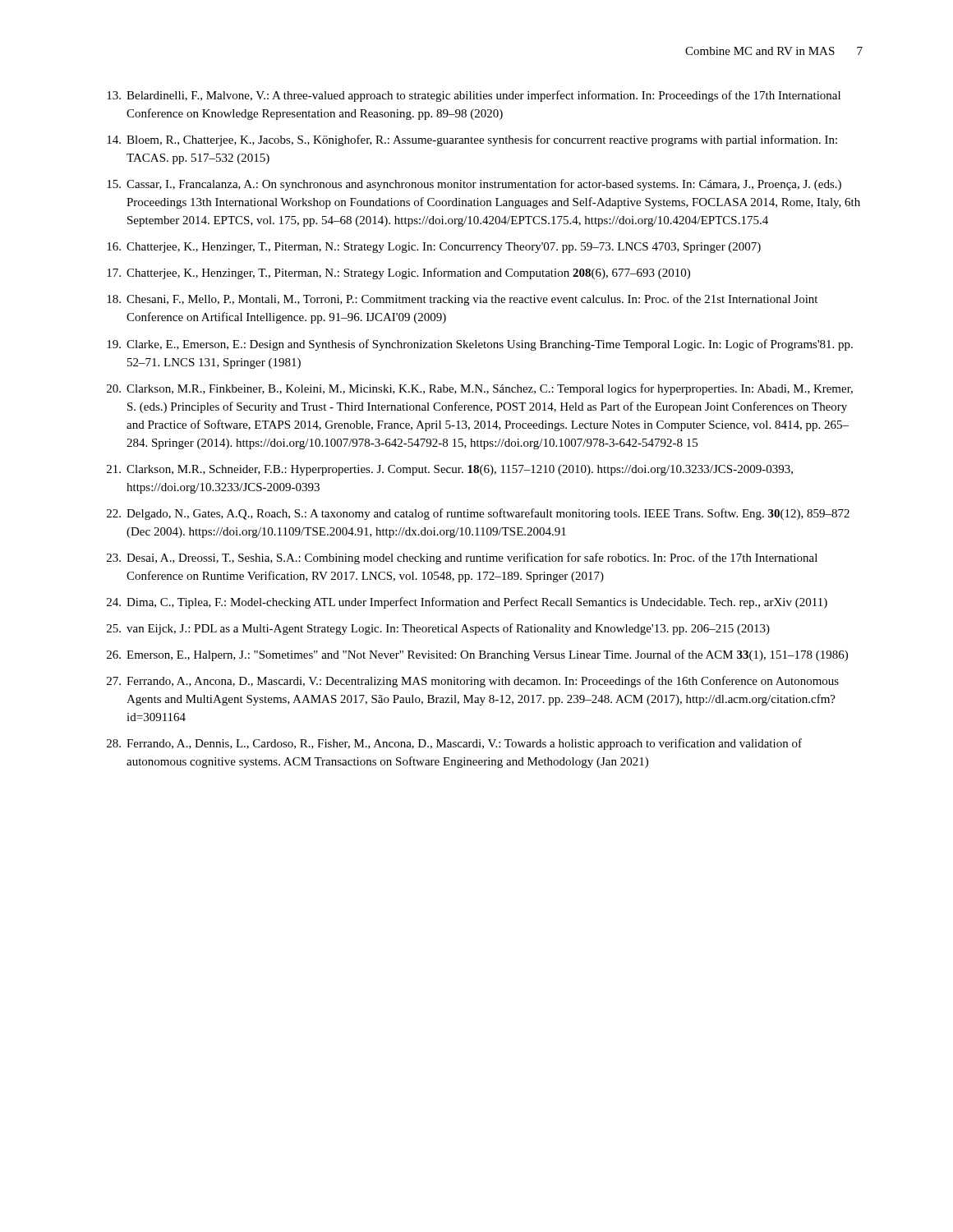Click on the passage starting "15. Cassar, I., Francalanza, A.:"
Screen dimensions: 1232x953
click(x=476, y=202)
